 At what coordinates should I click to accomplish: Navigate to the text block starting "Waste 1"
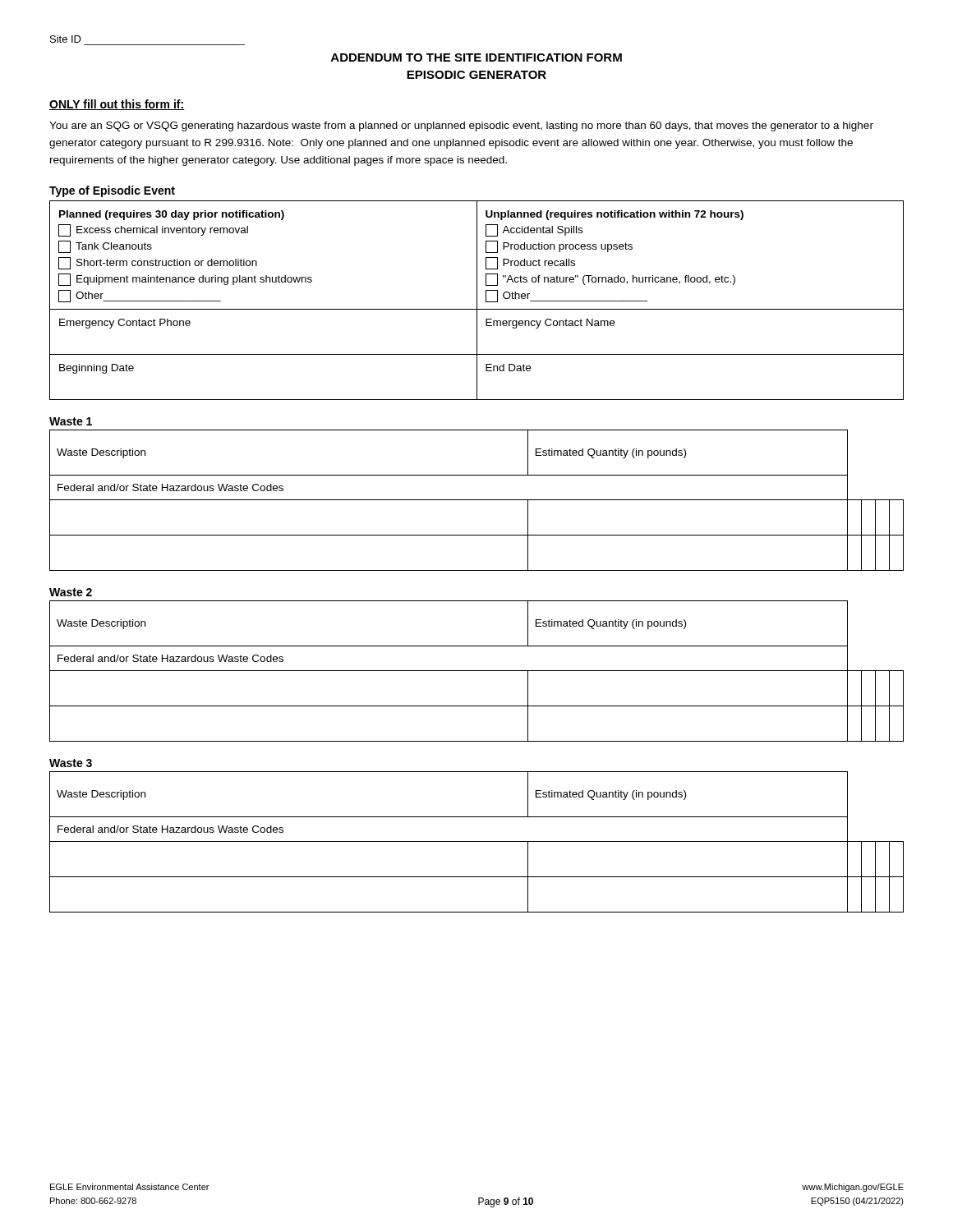(x=71, y=421)
